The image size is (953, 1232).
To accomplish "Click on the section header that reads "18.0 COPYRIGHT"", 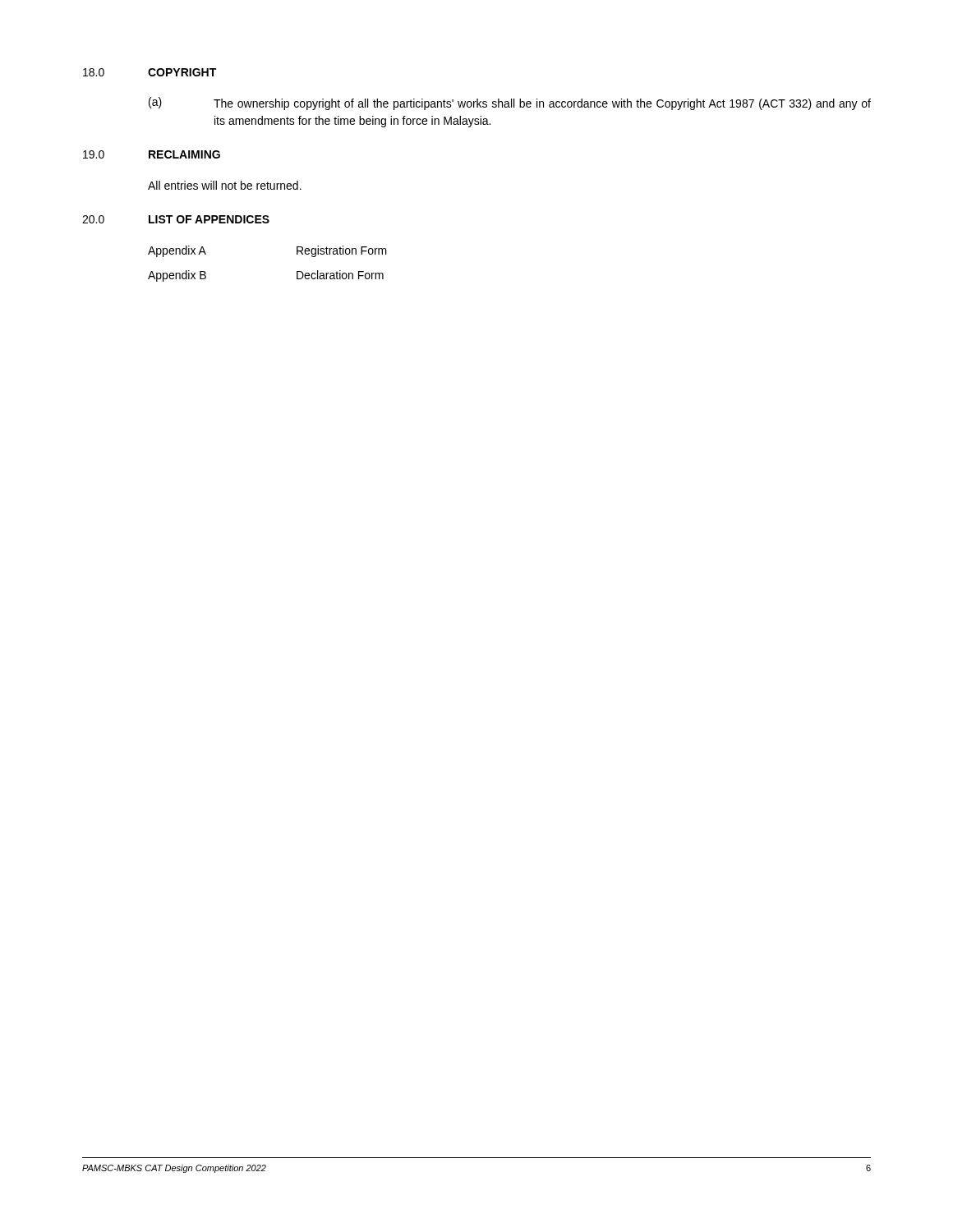I will tap(150, 72).
